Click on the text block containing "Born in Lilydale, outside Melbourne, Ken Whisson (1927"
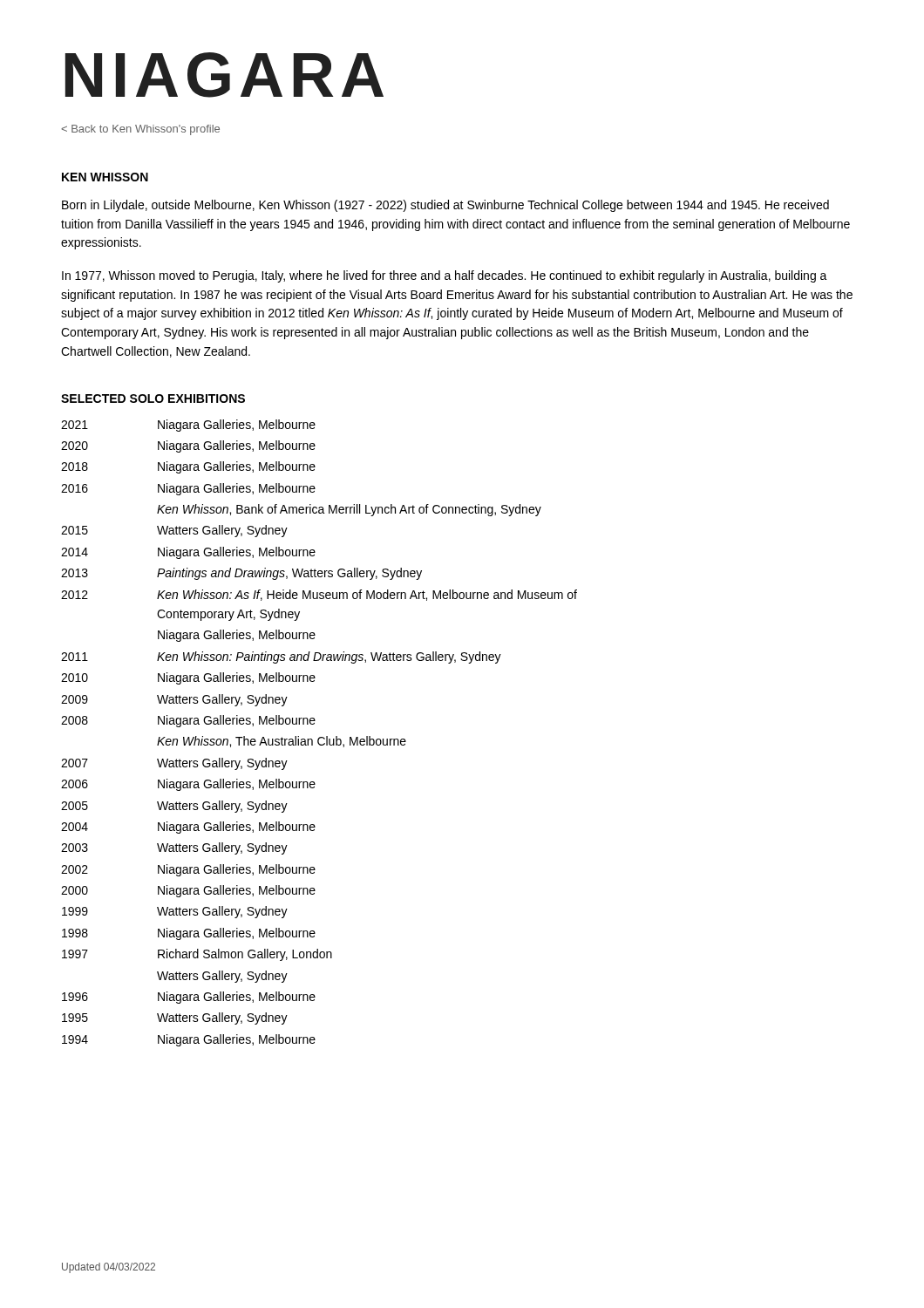Image resolution: width=924 pixels, height=1308 pixels. point(456,224)
